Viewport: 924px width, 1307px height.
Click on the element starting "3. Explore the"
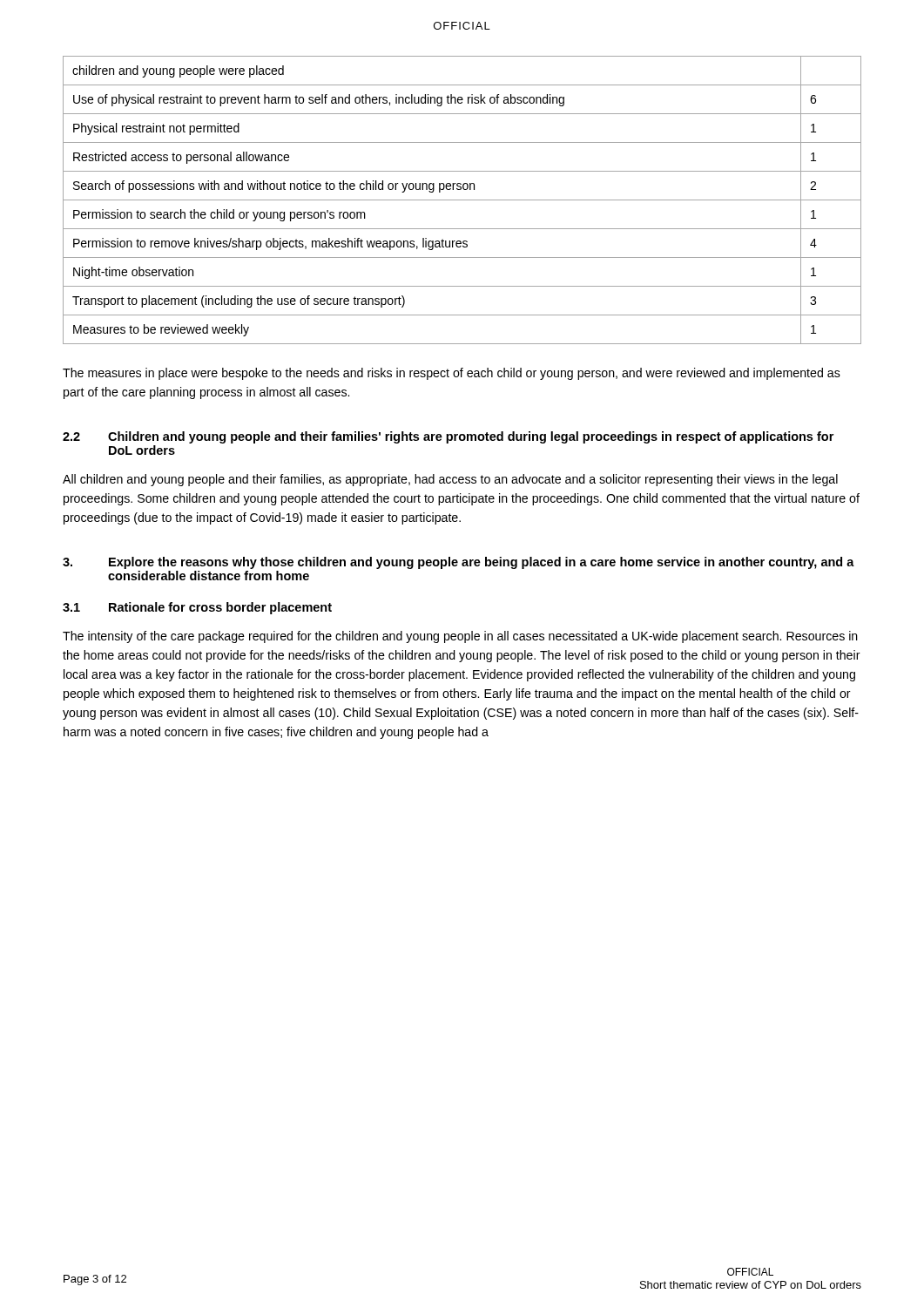tap(462, 569)
